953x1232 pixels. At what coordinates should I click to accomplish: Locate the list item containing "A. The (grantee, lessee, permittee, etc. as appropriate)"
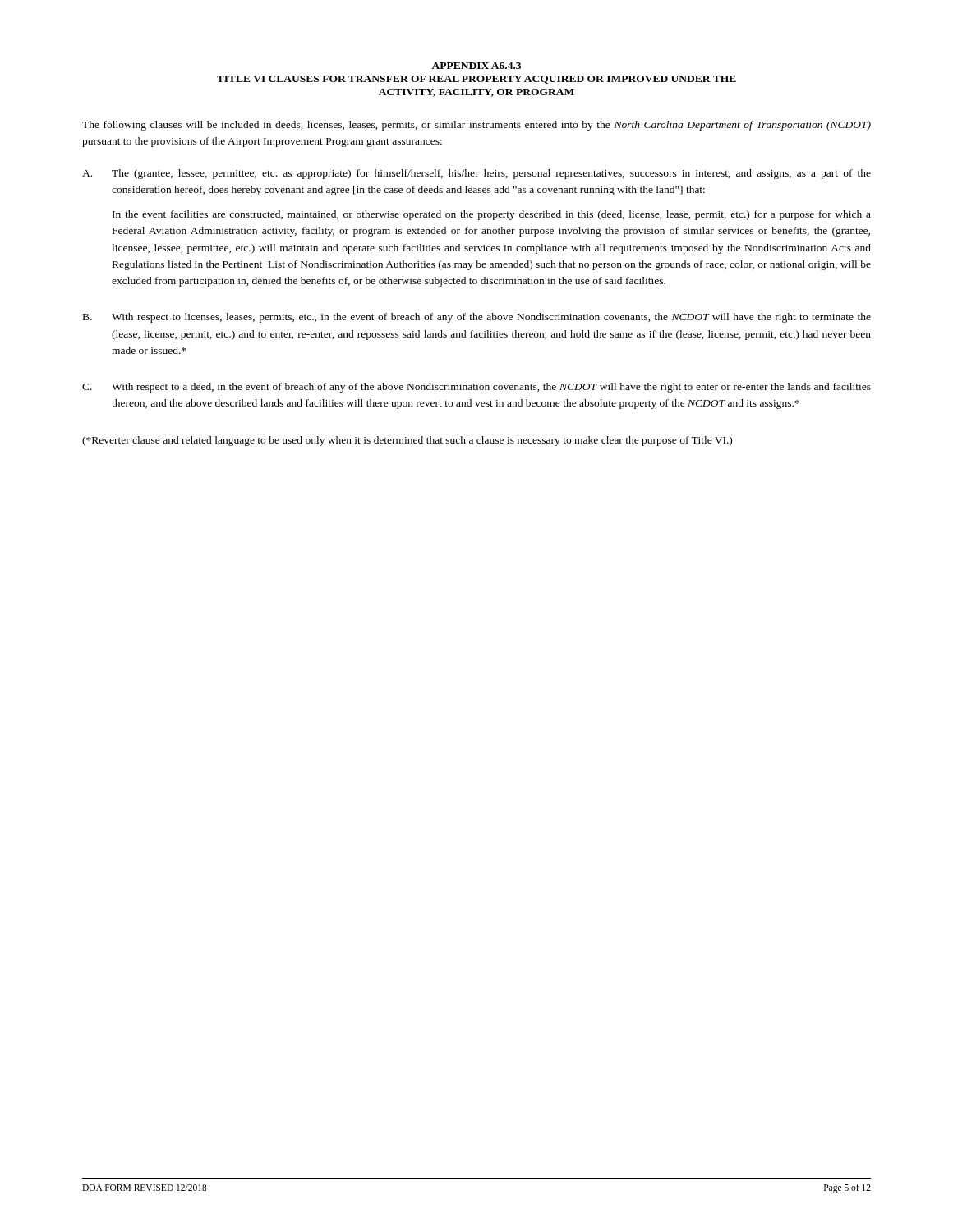point(476,231)
